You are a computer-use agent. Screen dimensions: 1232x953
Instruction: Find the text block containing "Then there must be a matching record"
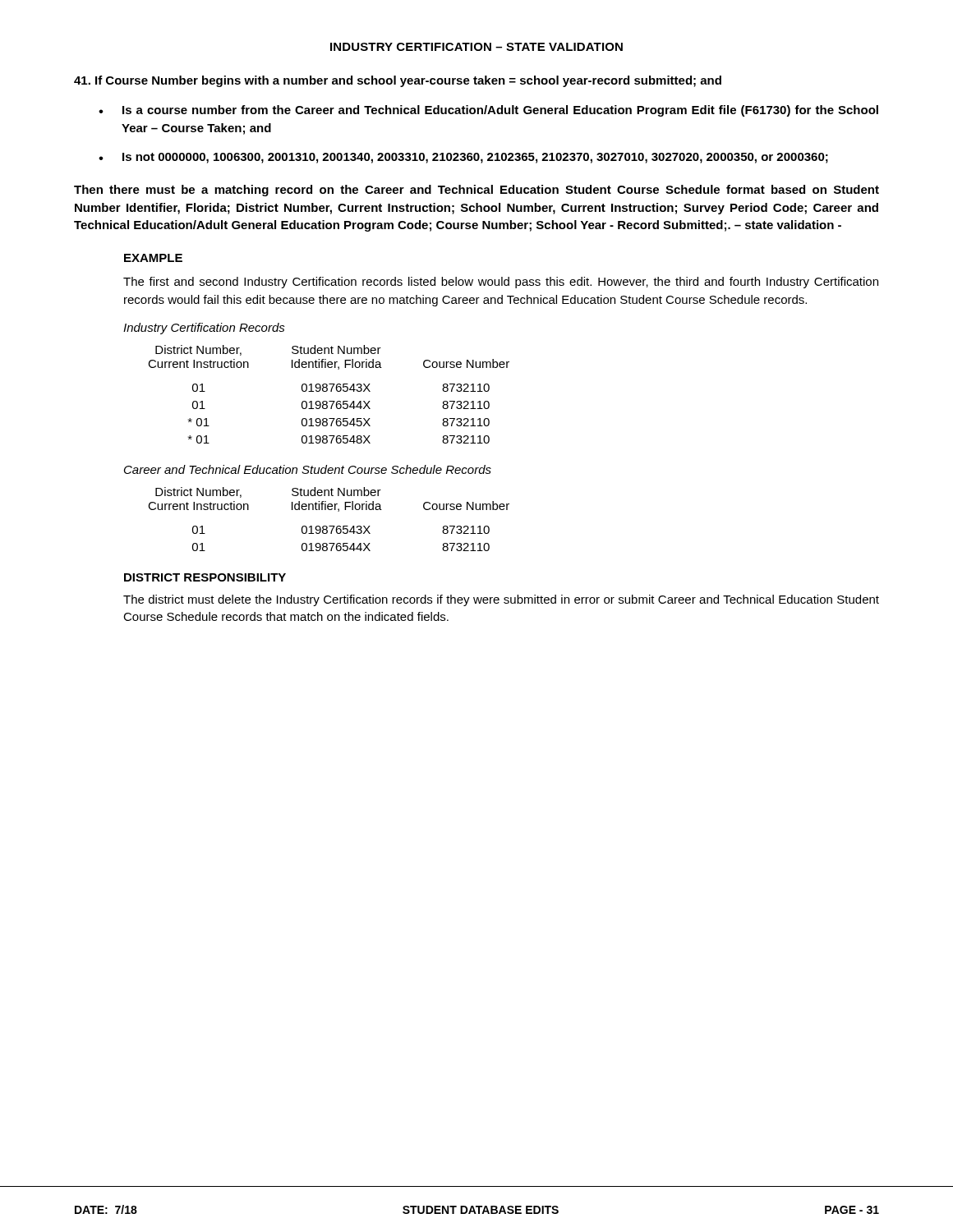click(x=476, y=207)
